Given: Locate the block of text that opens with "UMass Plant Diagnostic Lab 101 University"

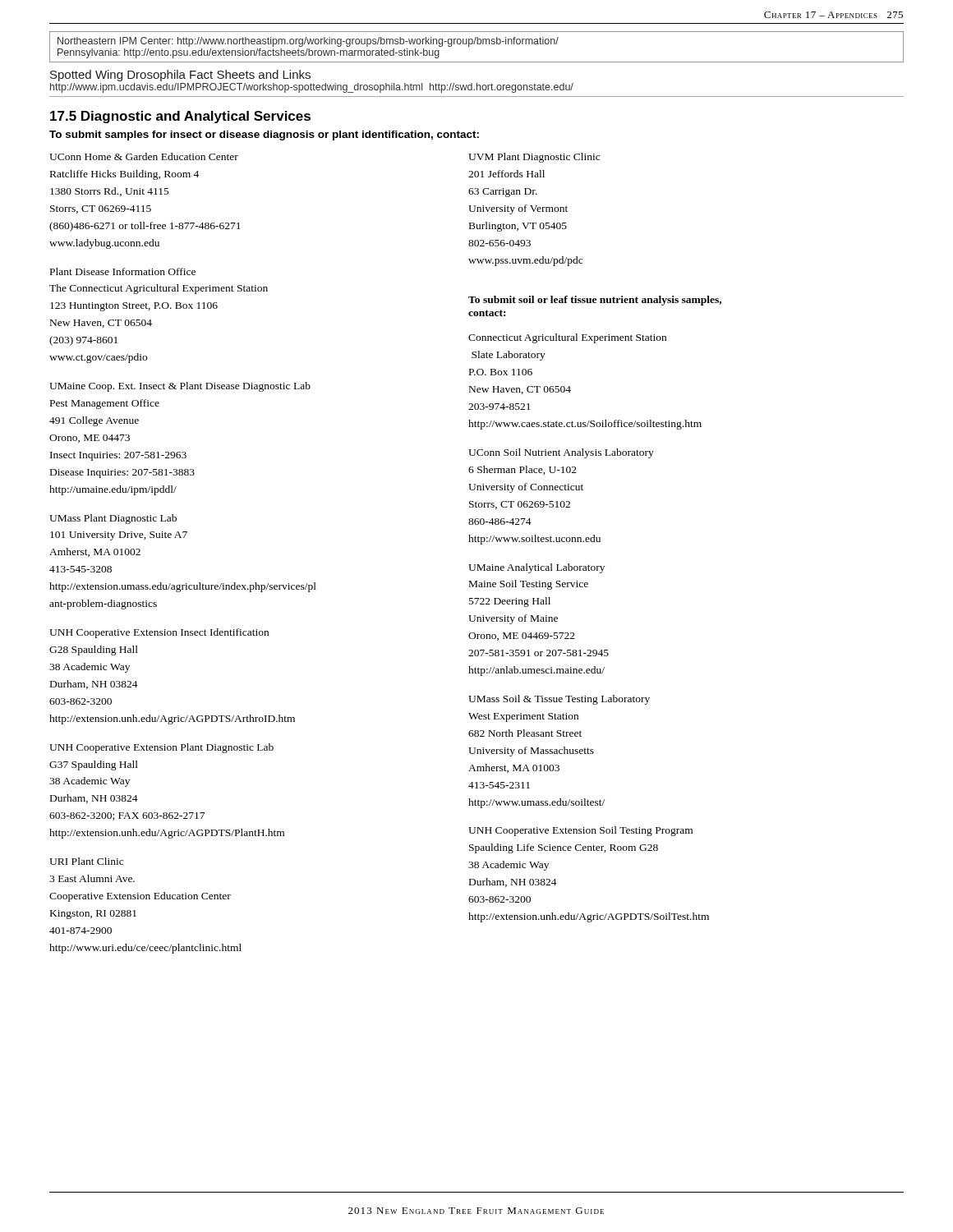Looking at the screenshot, I should click(113, 519).
